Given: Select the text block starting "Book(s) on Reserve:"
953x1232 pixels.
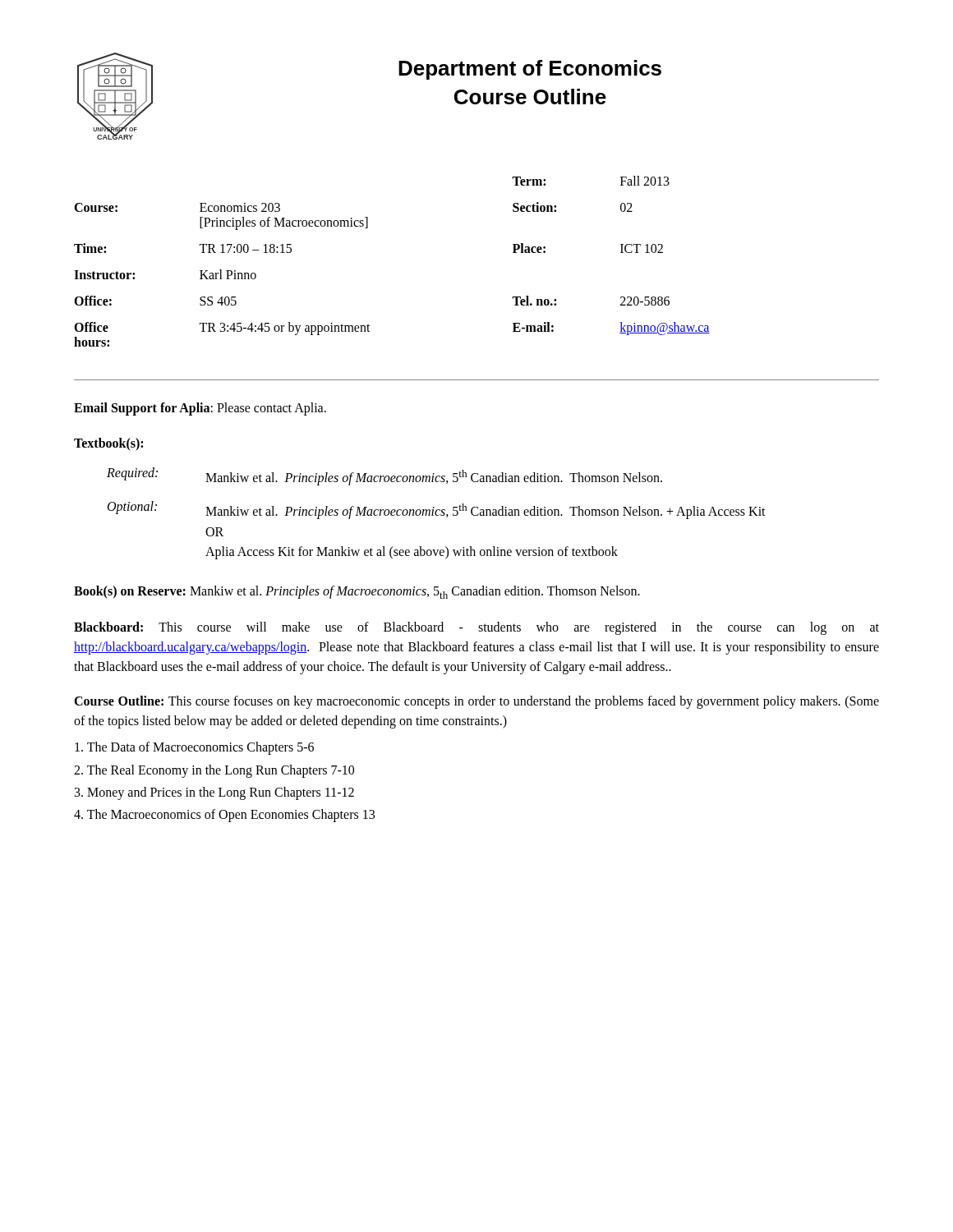Looking at the screenshot, I should [357, 592].
